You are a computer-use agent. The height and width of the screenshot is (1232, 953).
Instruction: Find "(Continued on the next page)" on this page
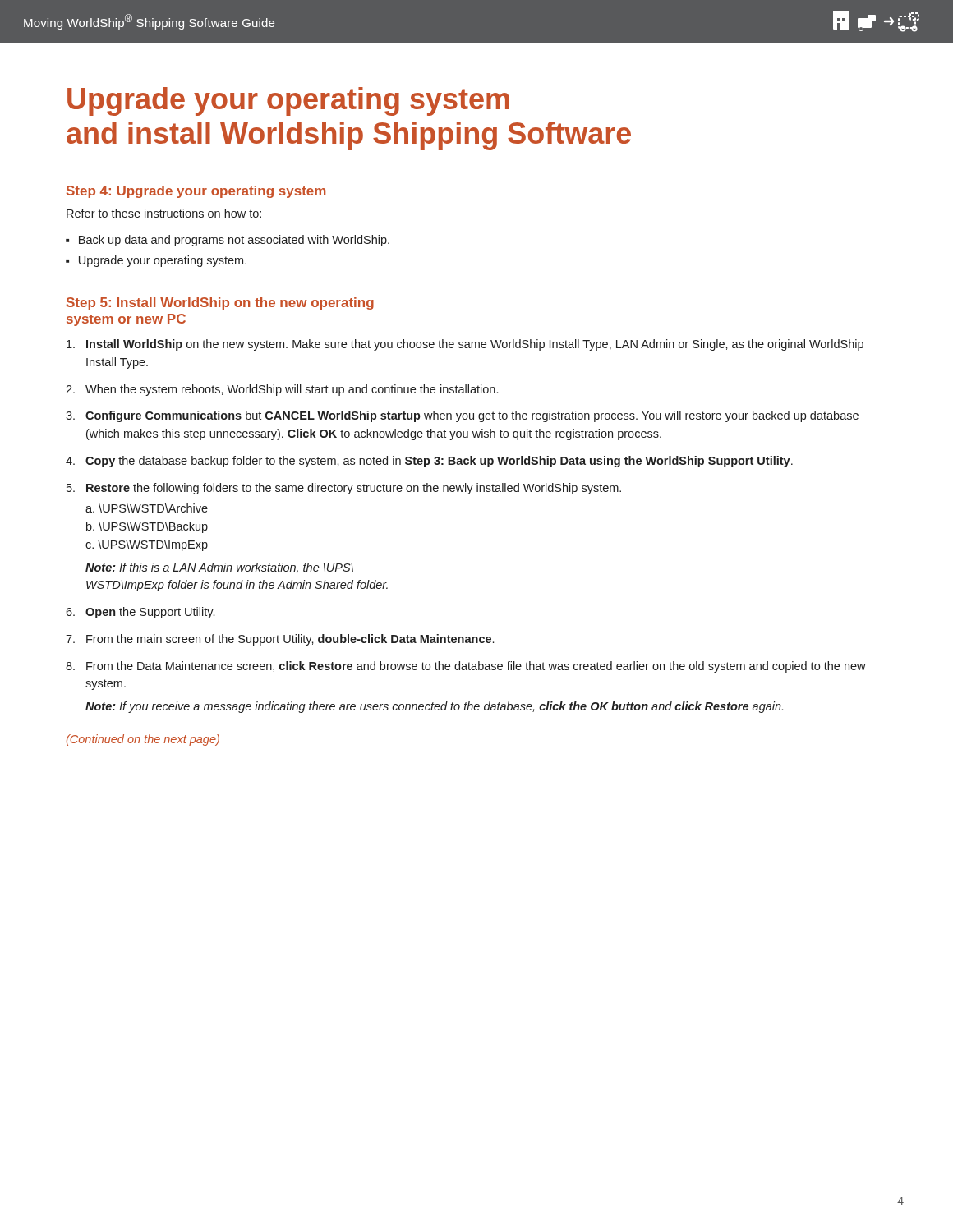pyautogui.click(x=143, y=740)
